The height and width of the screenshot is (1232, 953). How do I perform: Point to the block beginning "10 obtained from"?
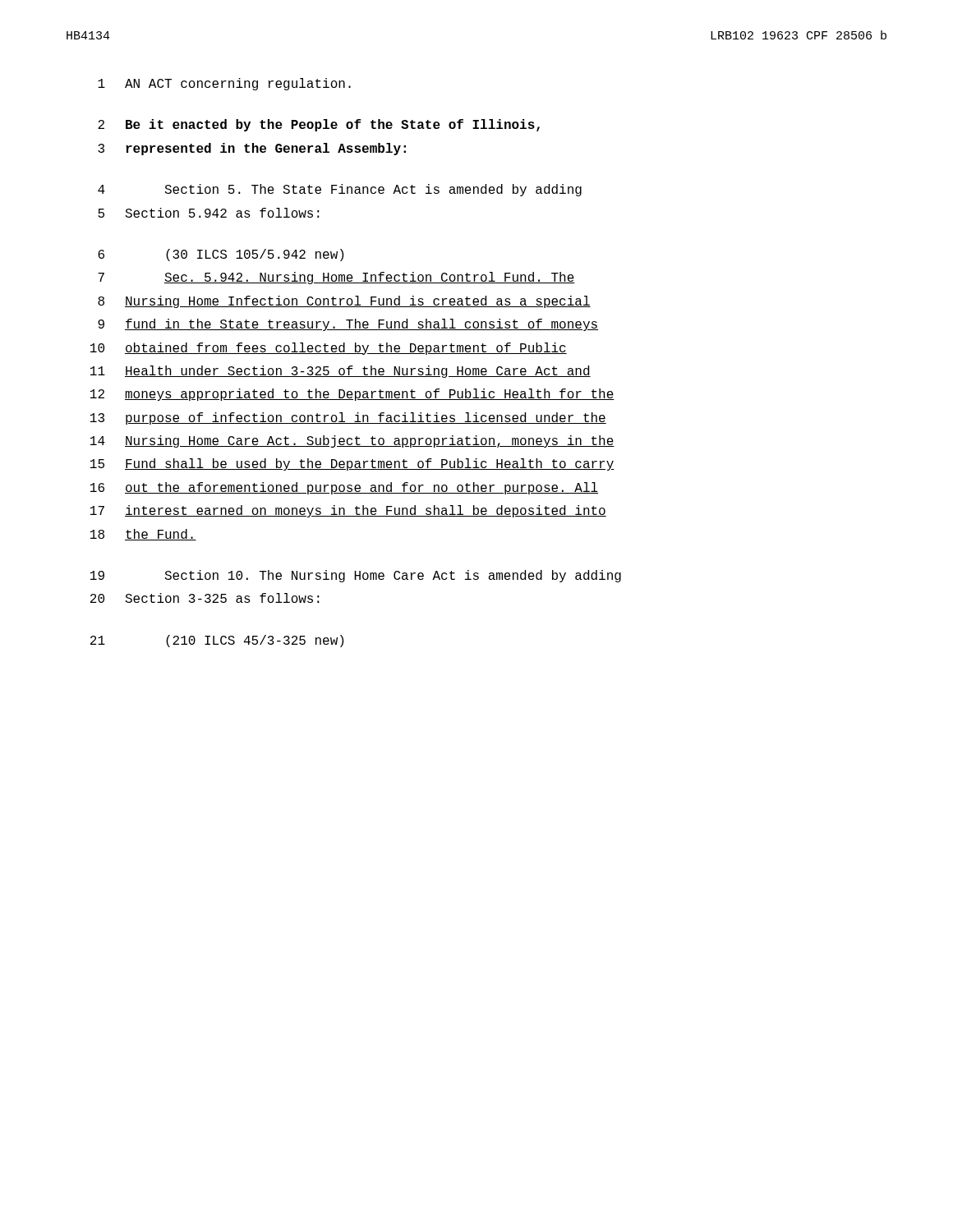pyautogui.click(x=476, y=349)
